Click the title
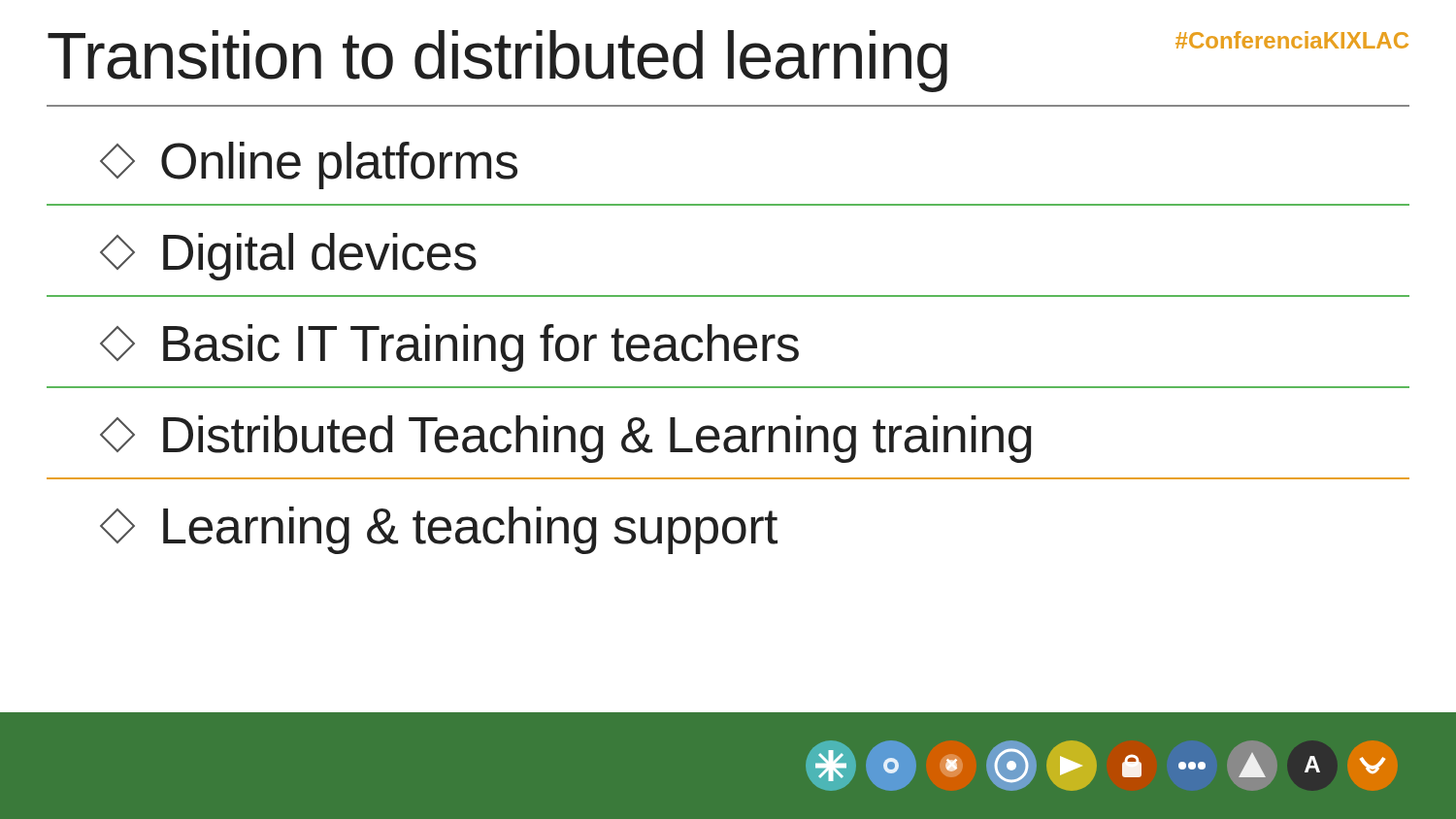The height and width of the screenshot is (819, 1456). [728, 55]
